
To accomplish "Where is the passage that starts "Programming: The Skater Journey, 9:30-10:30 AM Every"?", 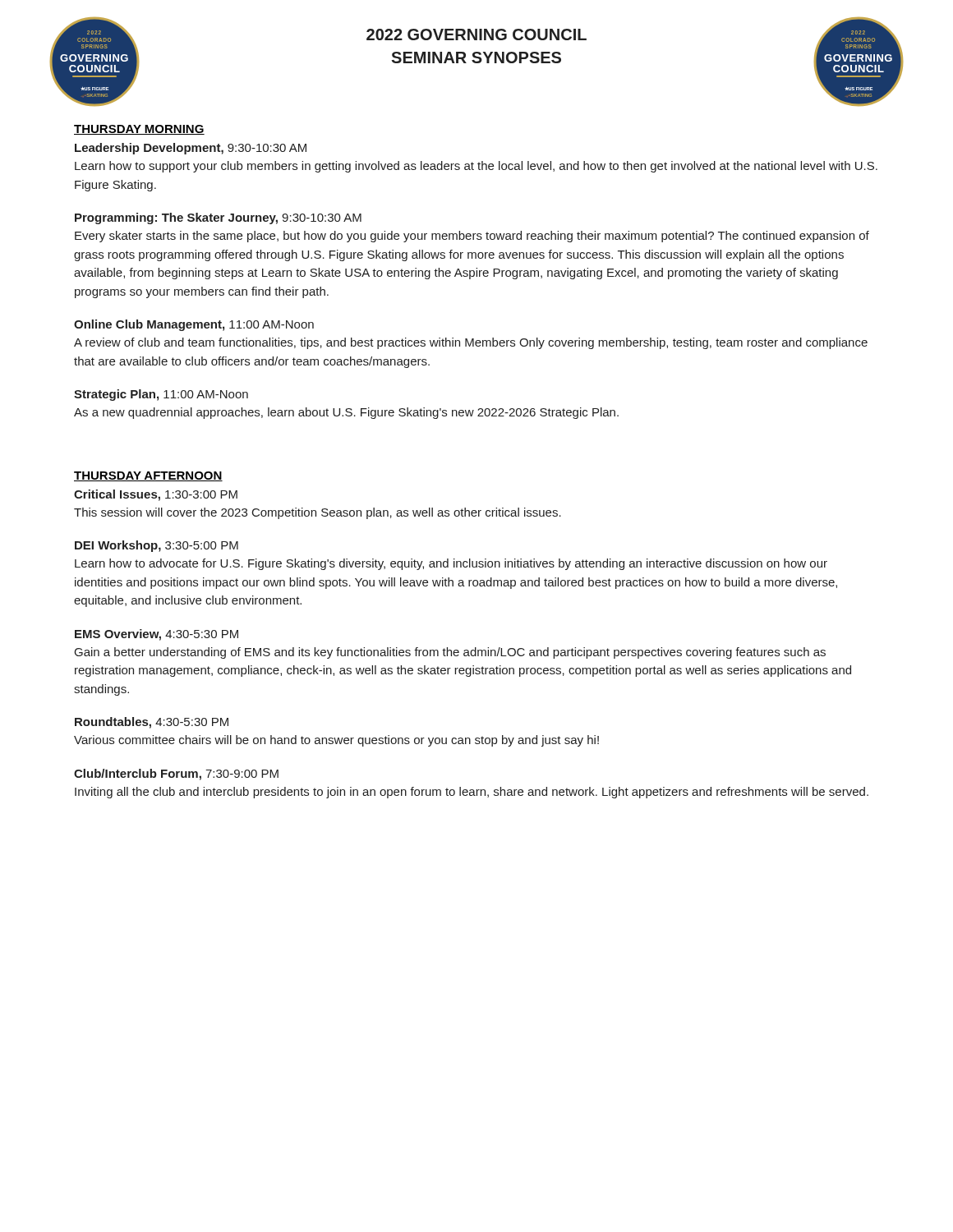I will (476, 255).
